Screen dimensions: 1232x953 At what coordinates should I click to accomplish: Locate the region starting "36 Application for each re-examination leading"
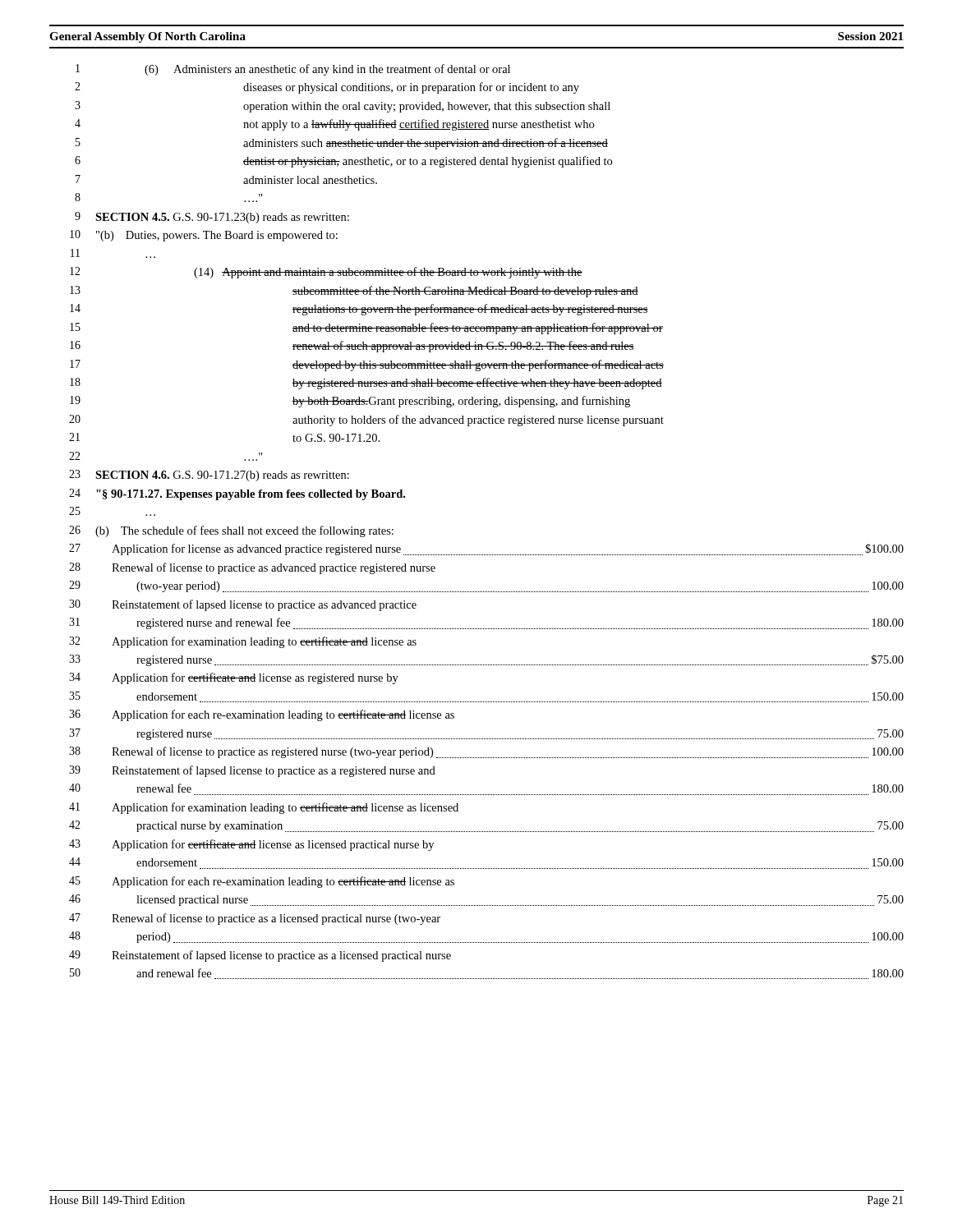coord(262,715)
